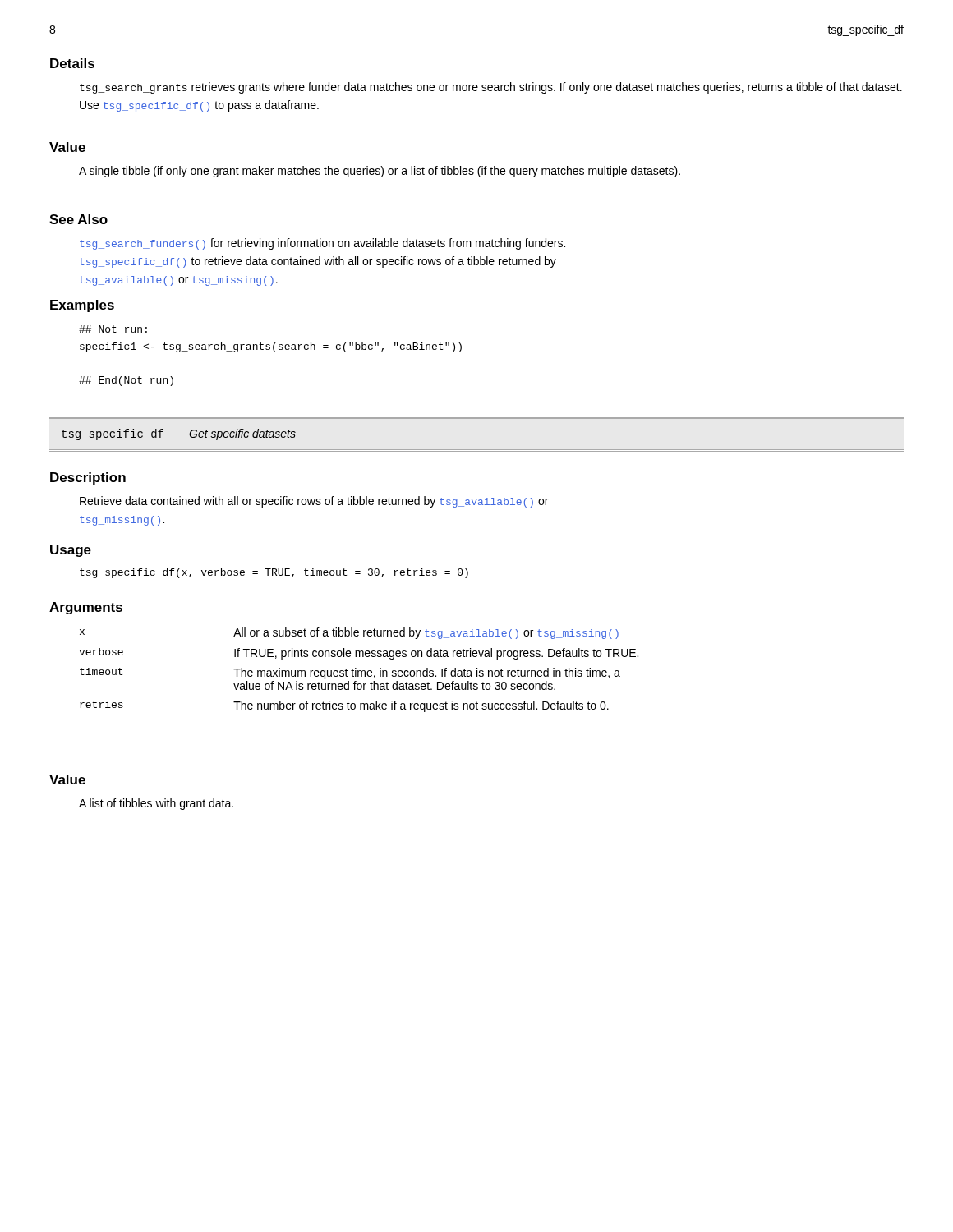
Task: Select the text block that reads "tsg_search_funders() for retrieving information on"
Action: pyautogui.click(x=491, y=262)
